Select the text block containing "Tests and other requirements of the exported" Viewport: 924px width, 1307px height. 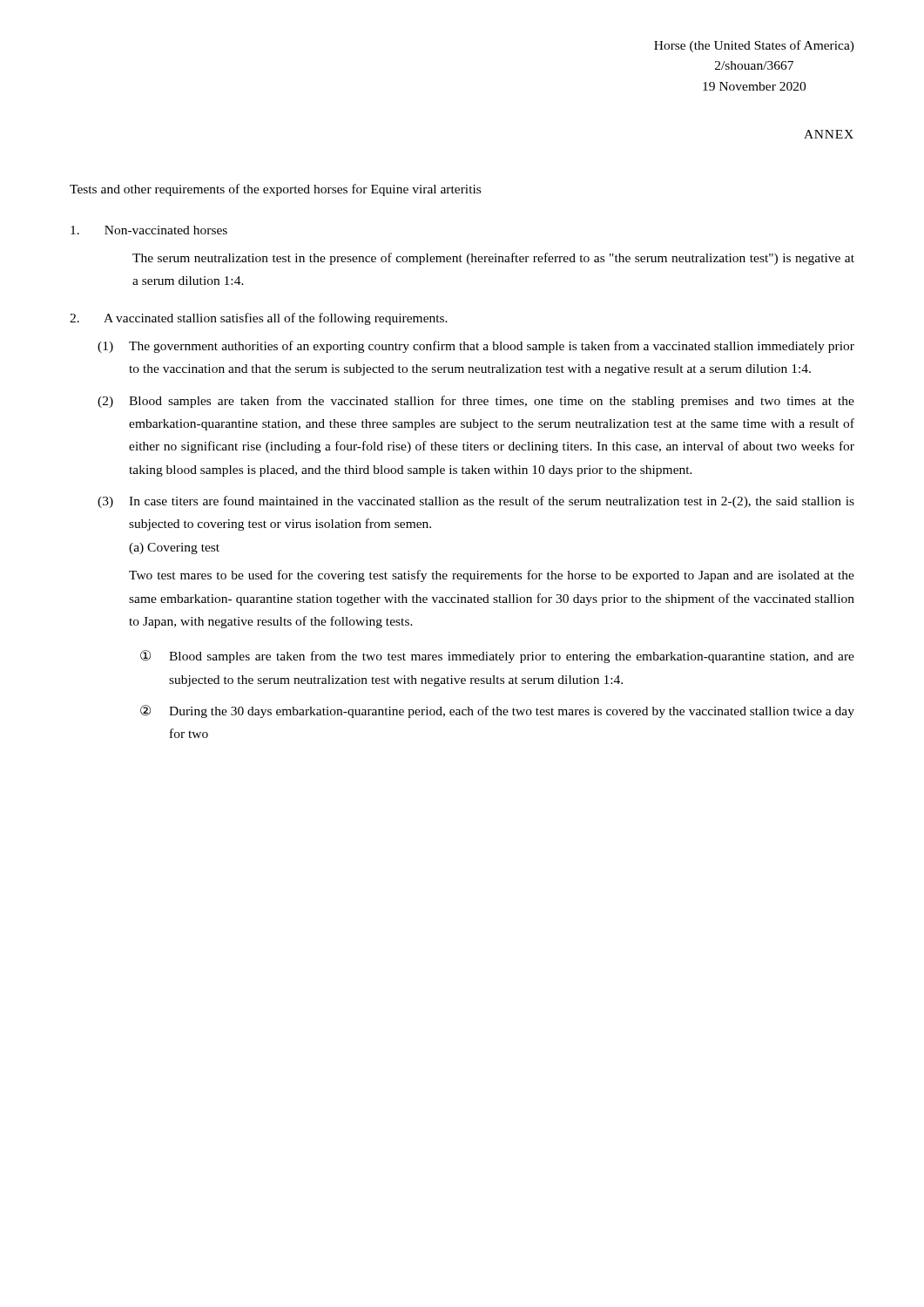(276, 189)
